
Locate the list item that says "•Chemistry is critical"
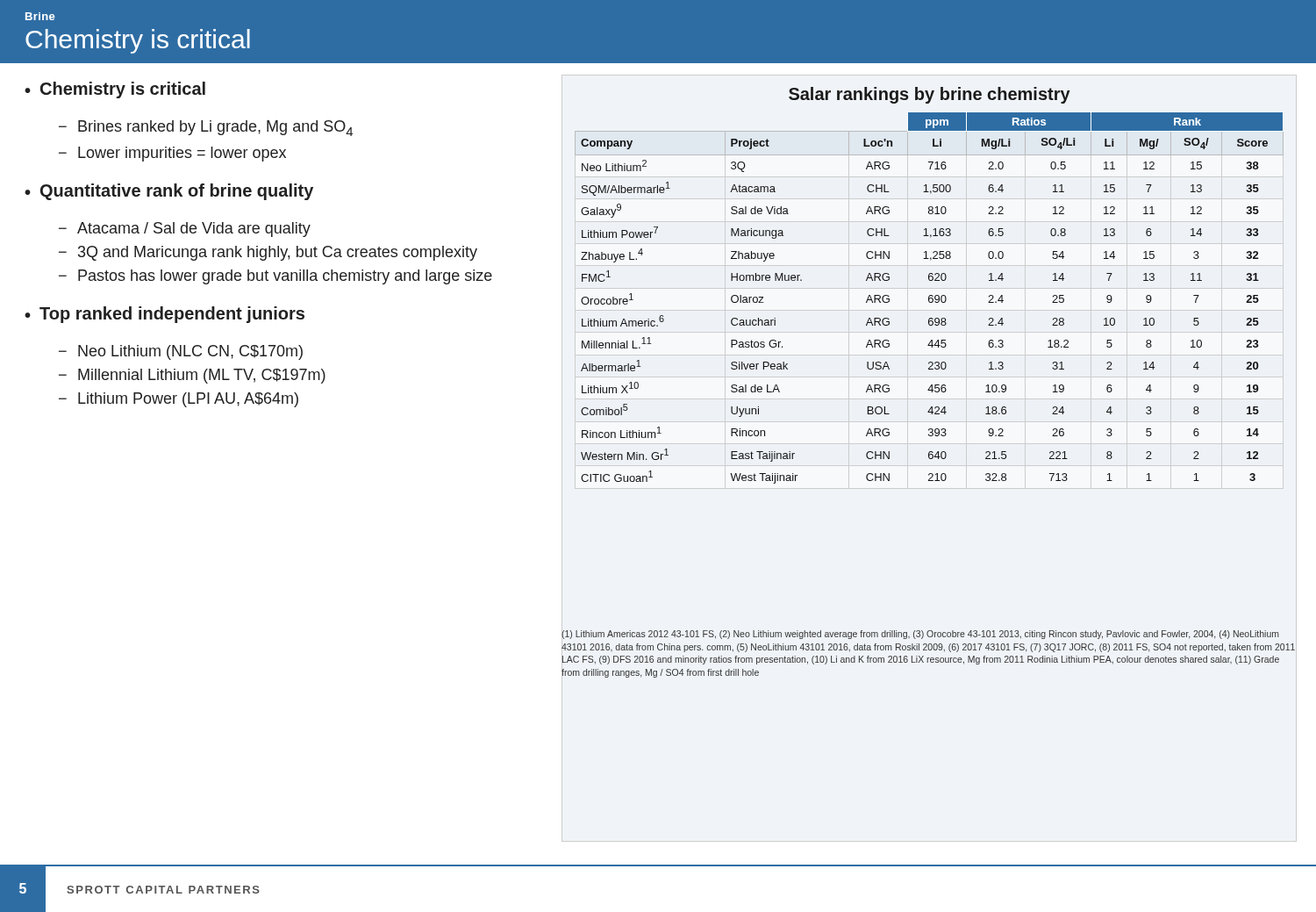tap(279, 122)
